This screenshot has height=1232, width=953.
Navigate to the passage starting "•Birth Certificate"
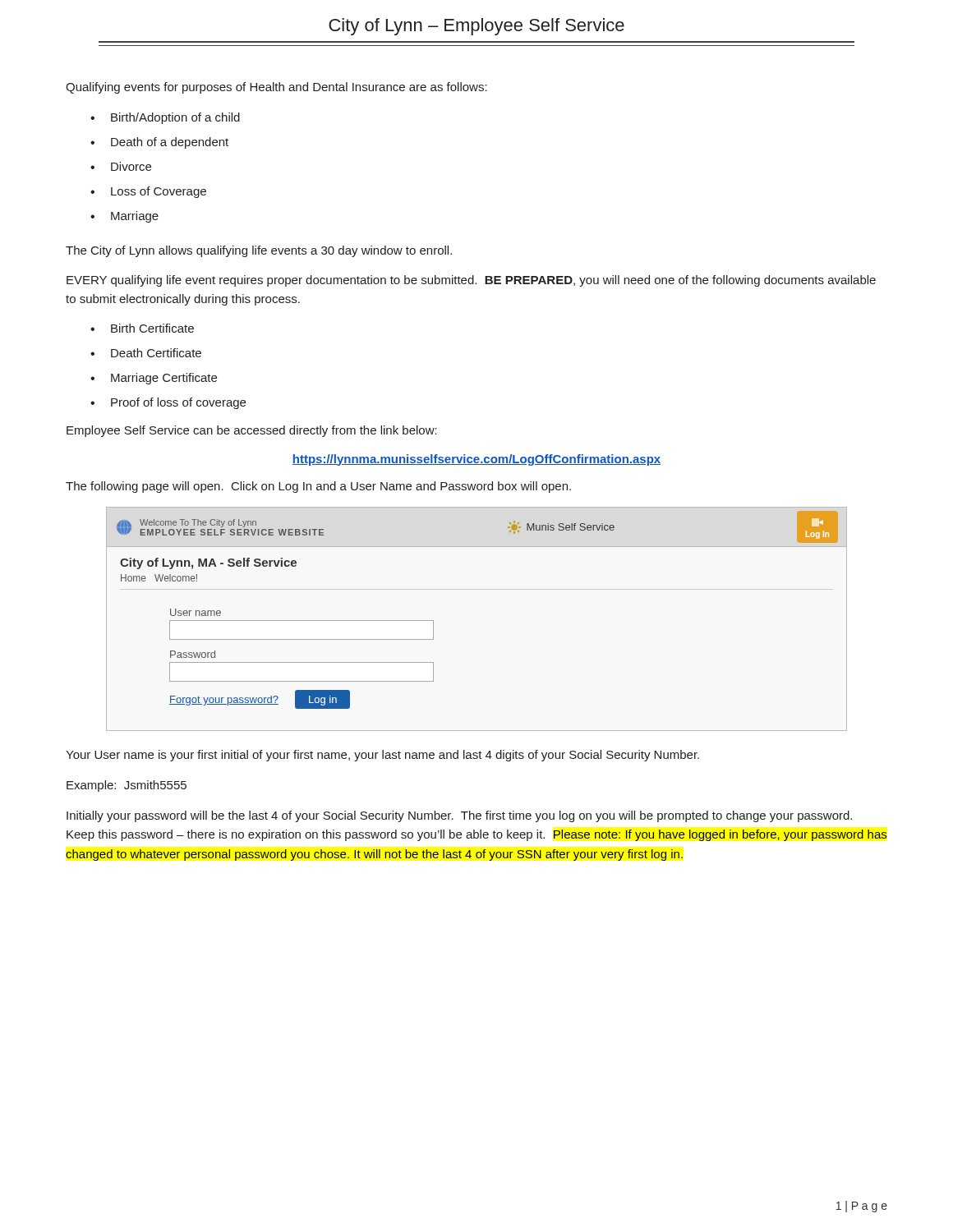pos(142,329)
